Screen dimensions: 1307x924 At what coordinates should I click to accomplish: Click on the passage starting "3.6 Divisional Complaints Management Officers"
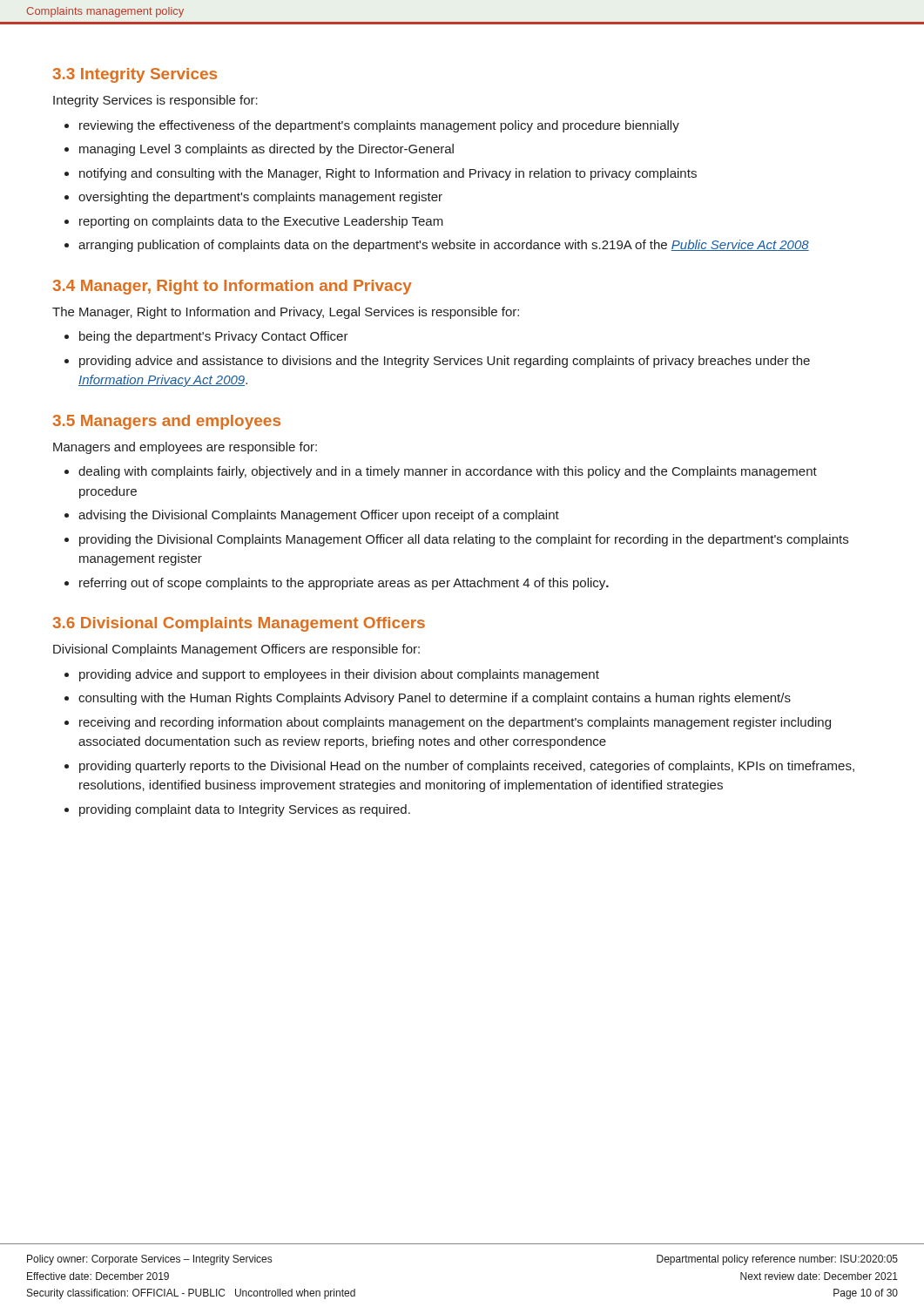(239, 623)
